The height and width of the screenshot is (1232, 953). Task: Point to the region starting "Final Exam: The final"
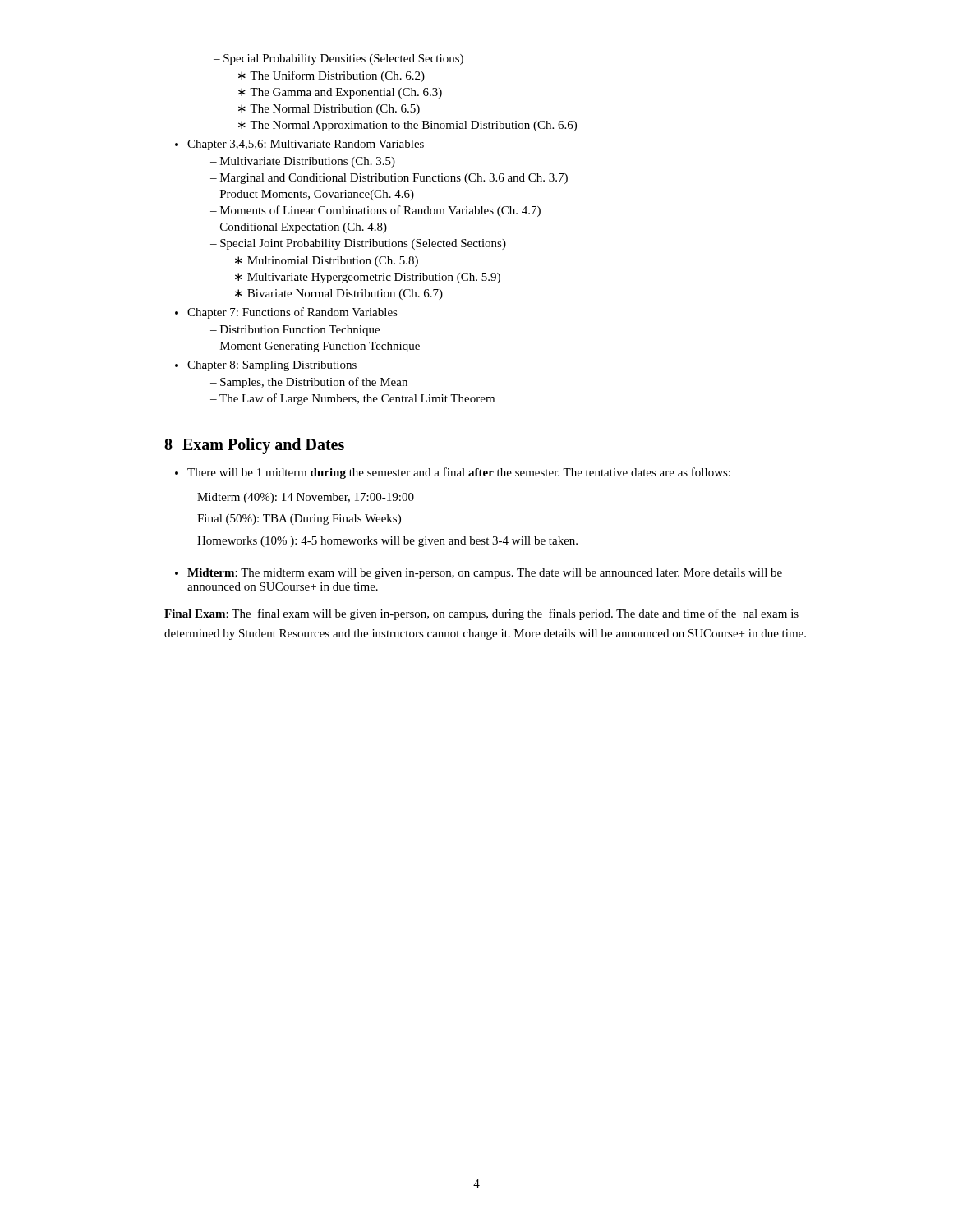486,623
